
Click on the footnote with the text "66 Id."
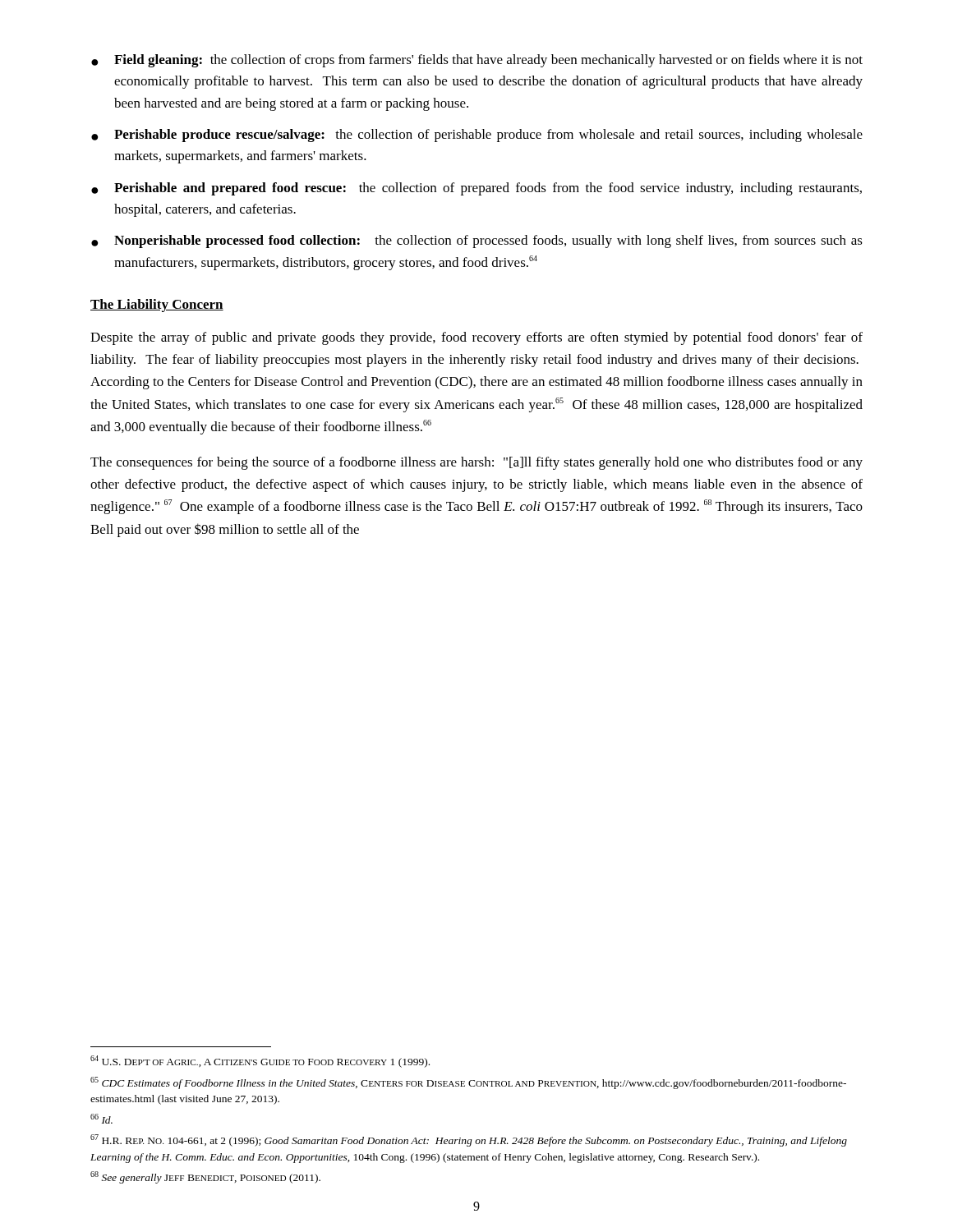point(102,1119)
